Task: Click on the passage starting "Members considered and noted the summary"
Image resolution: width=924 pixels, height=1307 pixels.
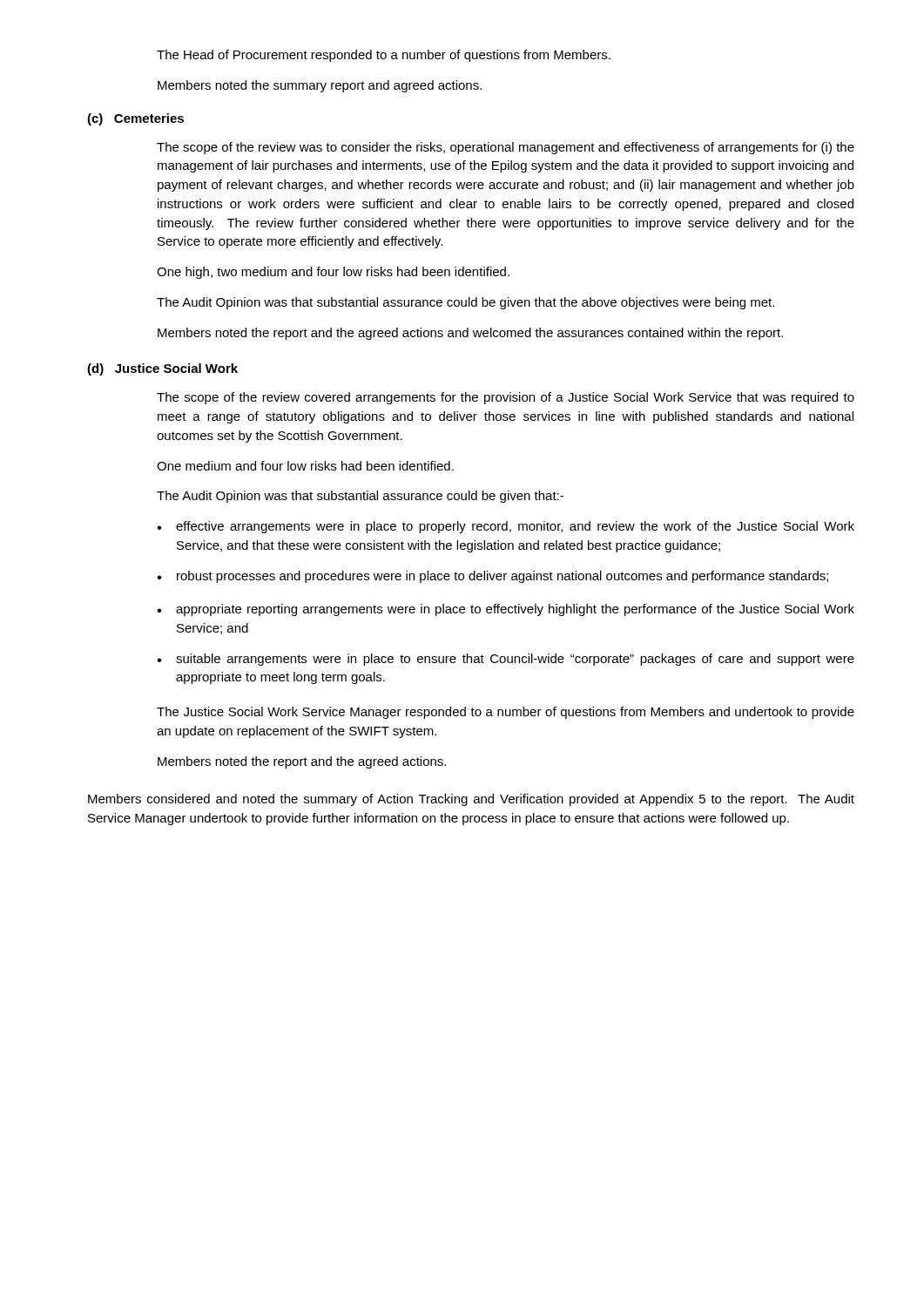Action: click(x=471, y=809)
